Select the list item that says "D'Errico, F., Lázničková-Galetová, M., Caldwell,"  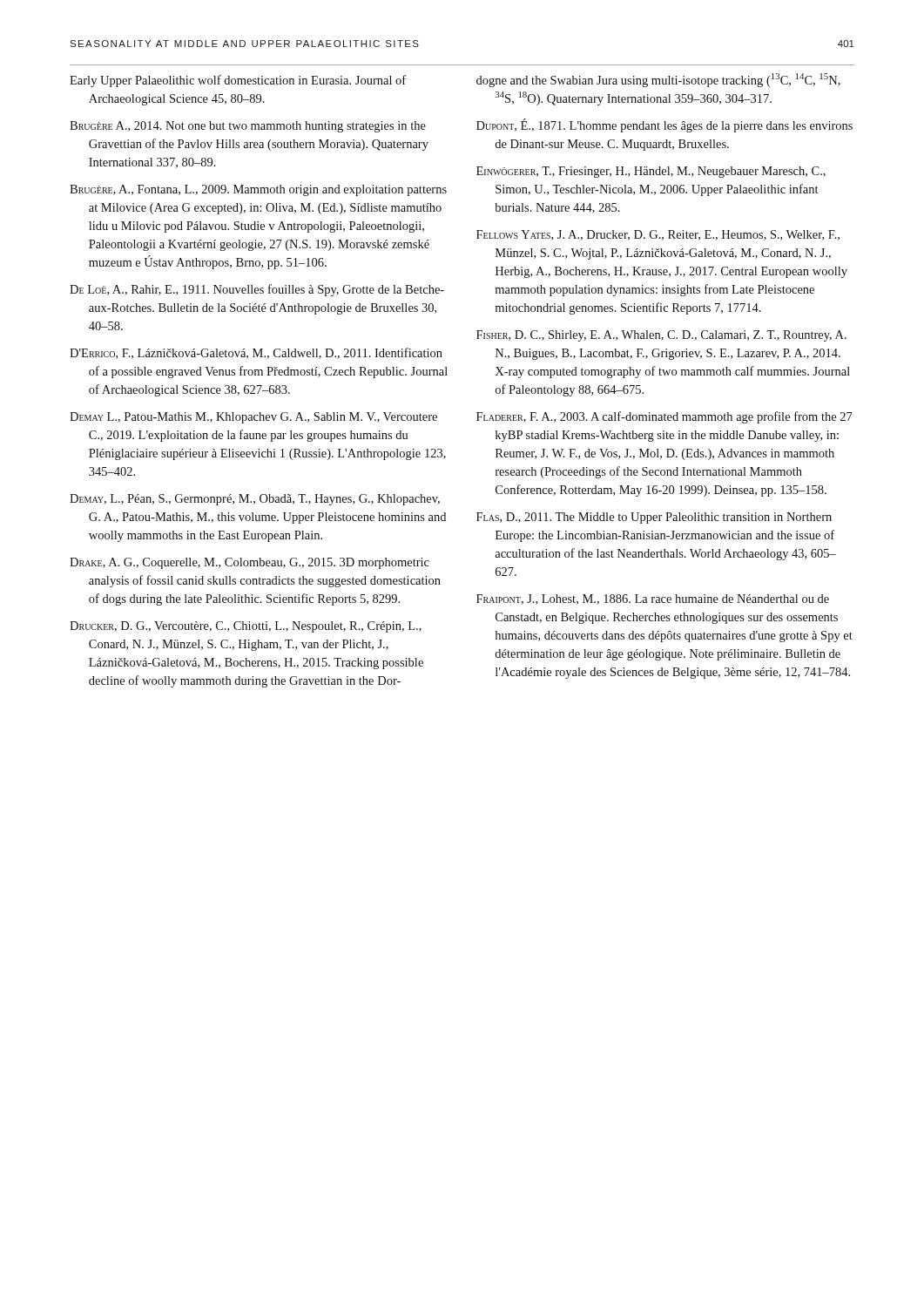coord(259,371)
